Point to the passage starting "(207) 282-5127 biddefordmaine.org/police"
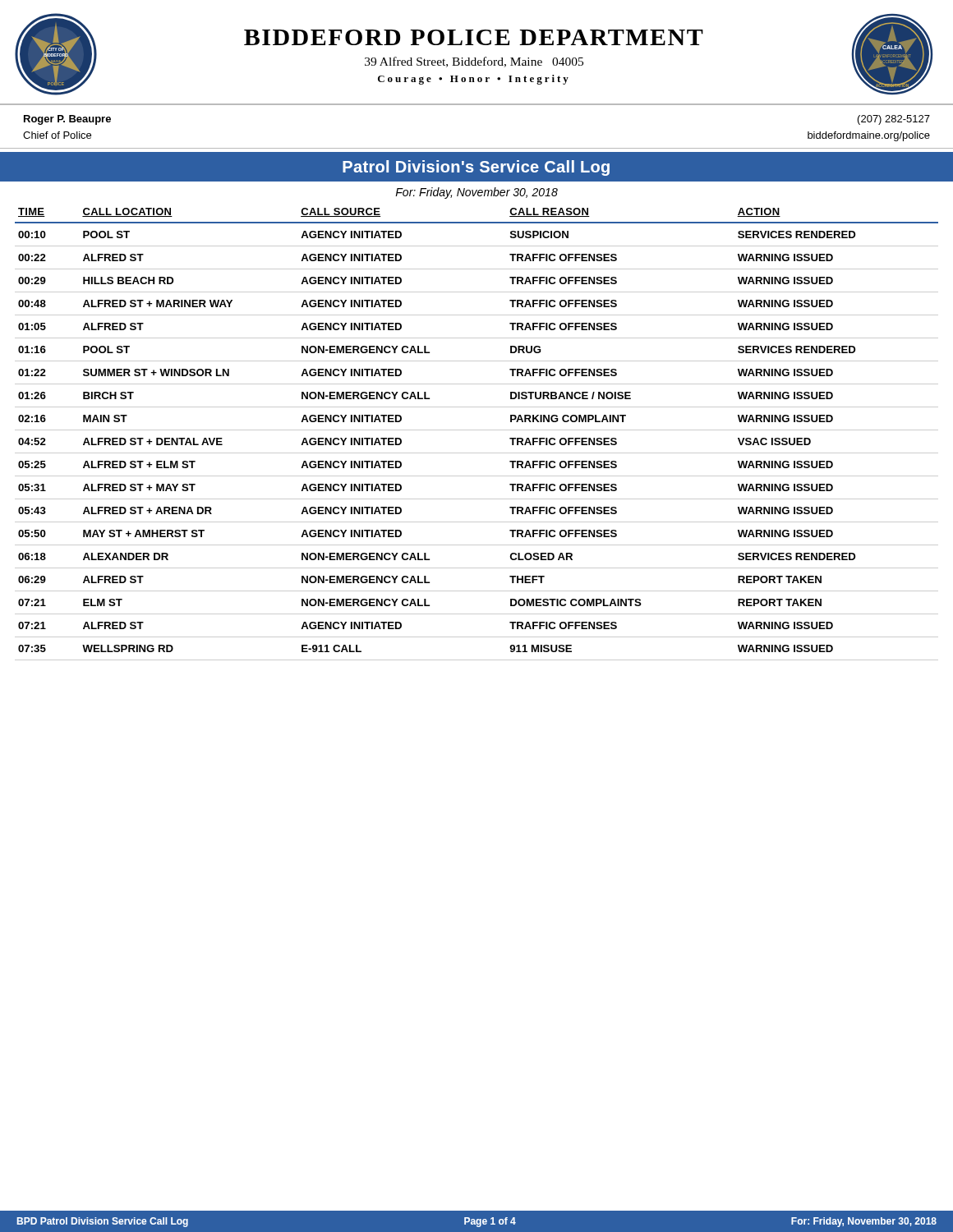This screenshot has height=1232, width=953. click(869, 127)
